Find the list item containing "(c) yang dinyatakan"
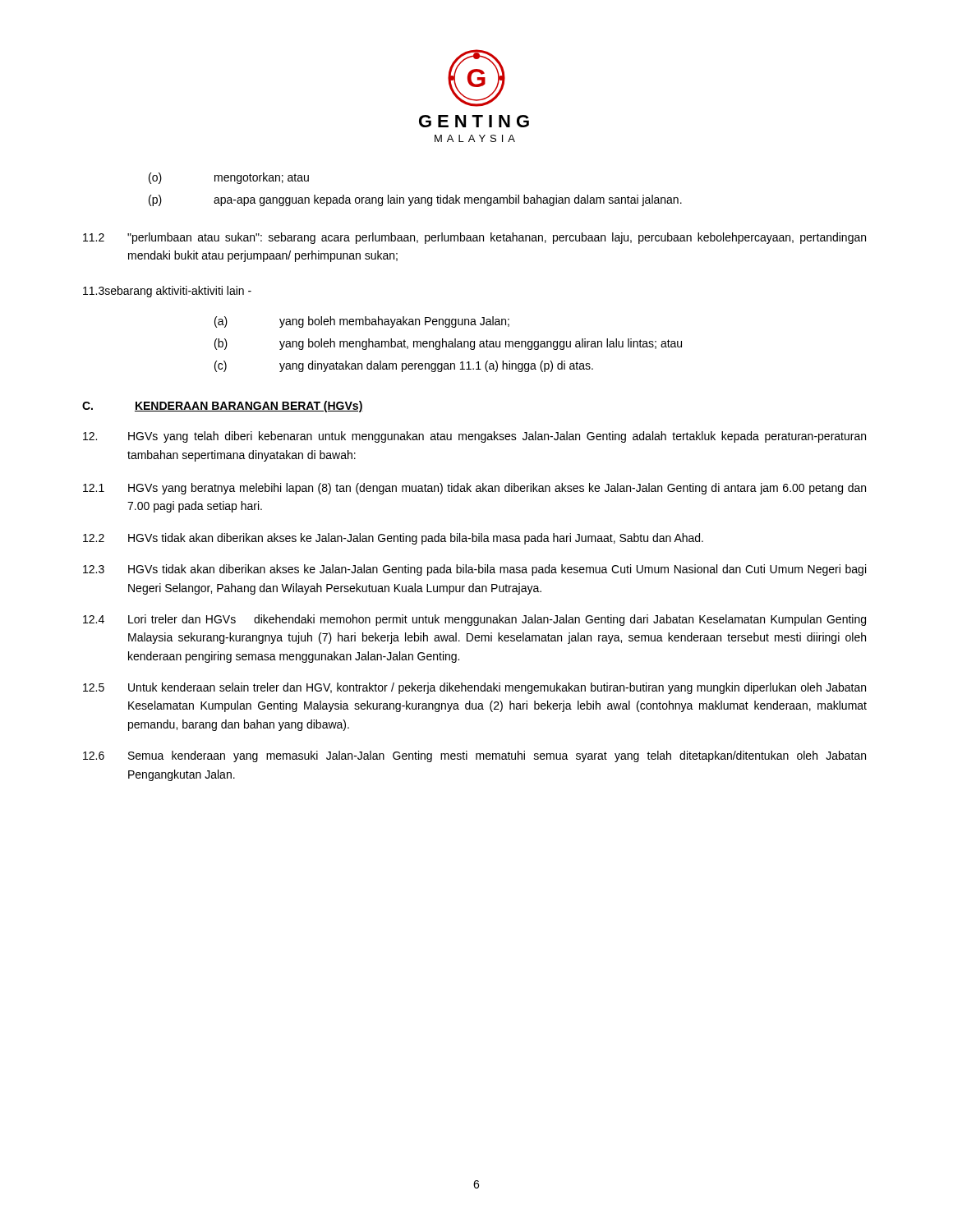This screenshot has height=1232, width=953. click(x=509, y=366)
